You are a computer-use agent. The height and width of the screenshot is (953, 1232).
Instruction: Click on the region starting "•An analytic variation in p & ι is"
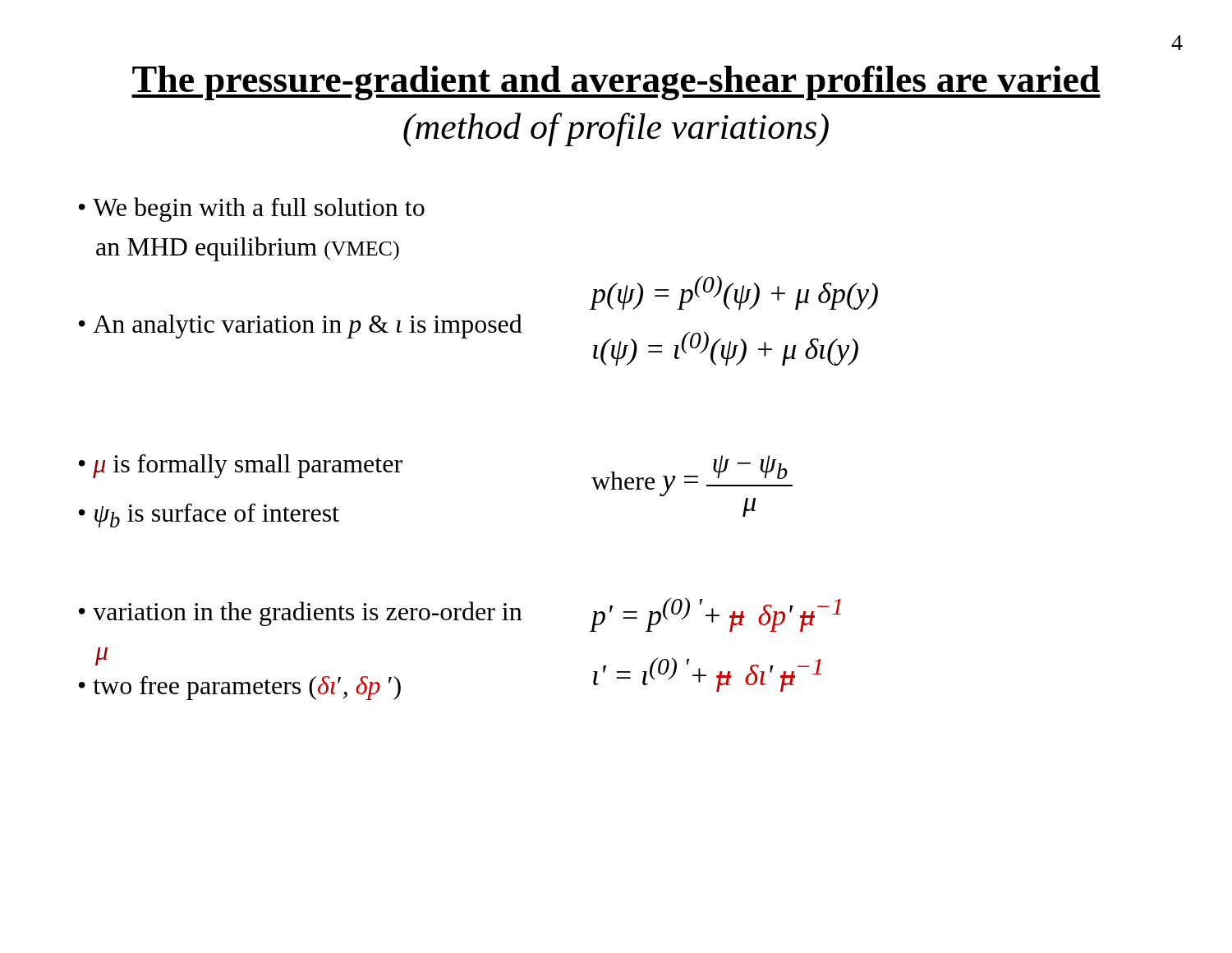pyautogui.click(x=300, y=324)
